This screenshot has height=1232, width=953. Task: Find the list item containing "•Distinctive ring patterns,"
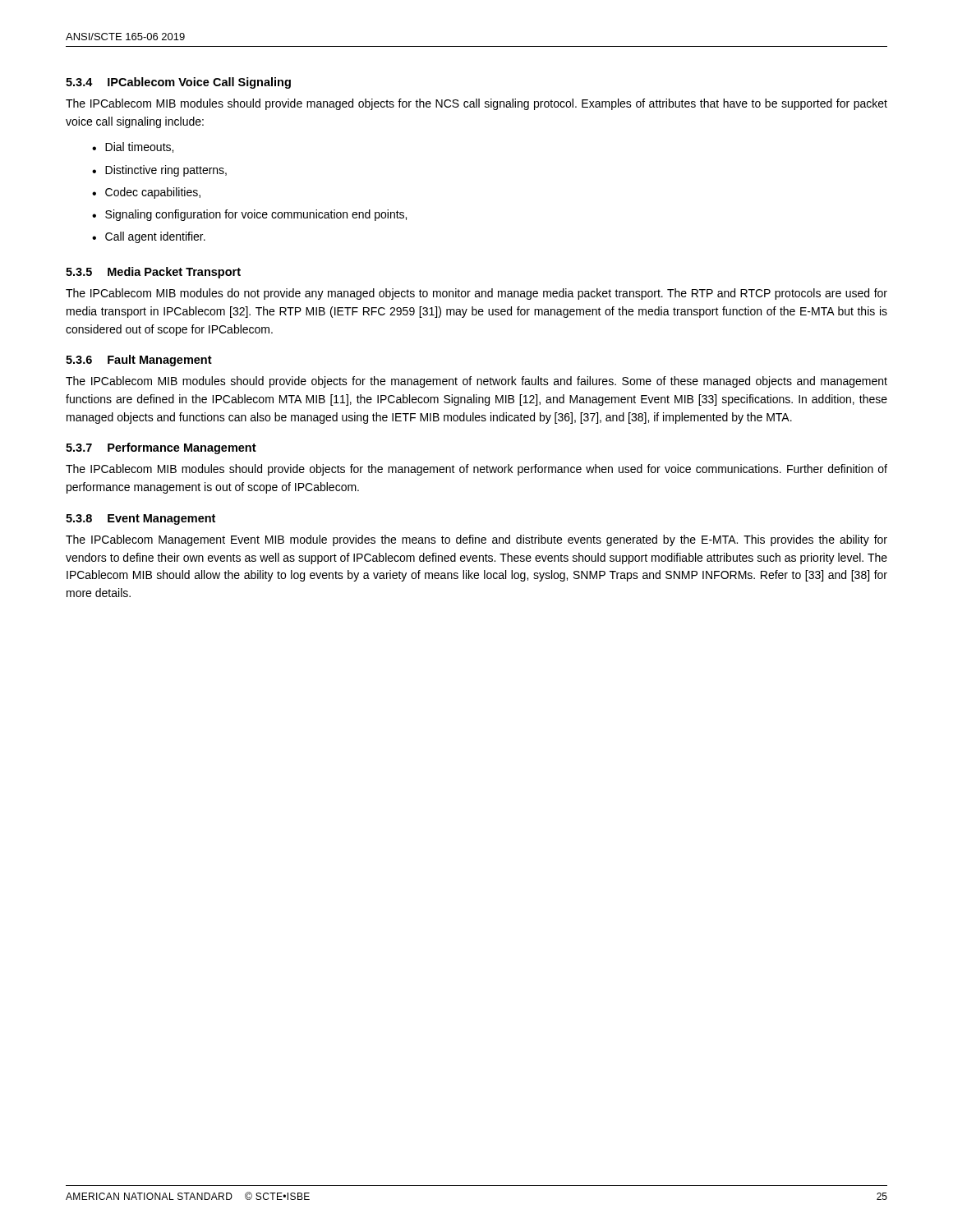160,171
